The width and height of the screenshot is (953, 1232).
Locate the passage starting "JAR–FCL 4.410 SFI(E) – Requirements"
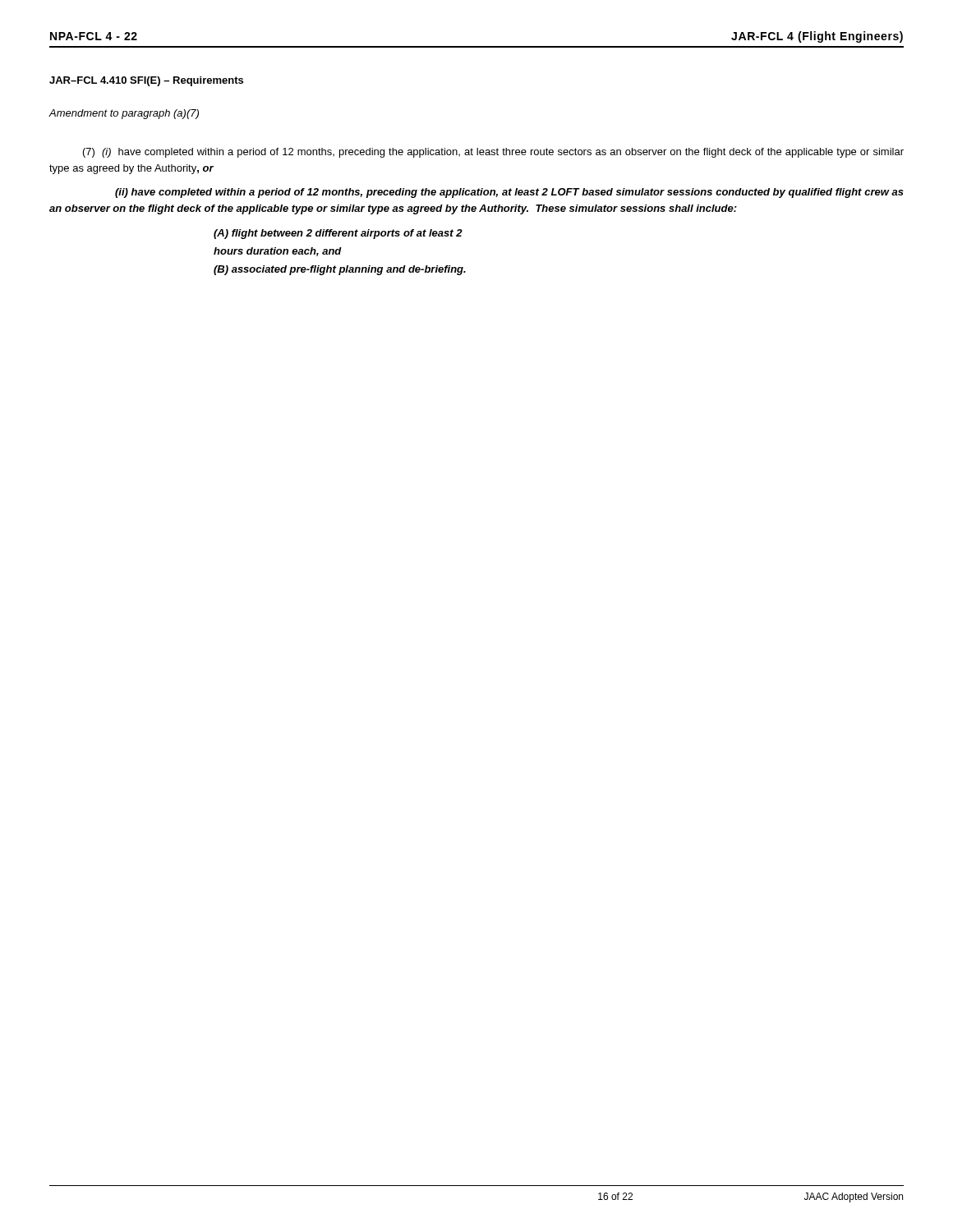click(147, 80)
